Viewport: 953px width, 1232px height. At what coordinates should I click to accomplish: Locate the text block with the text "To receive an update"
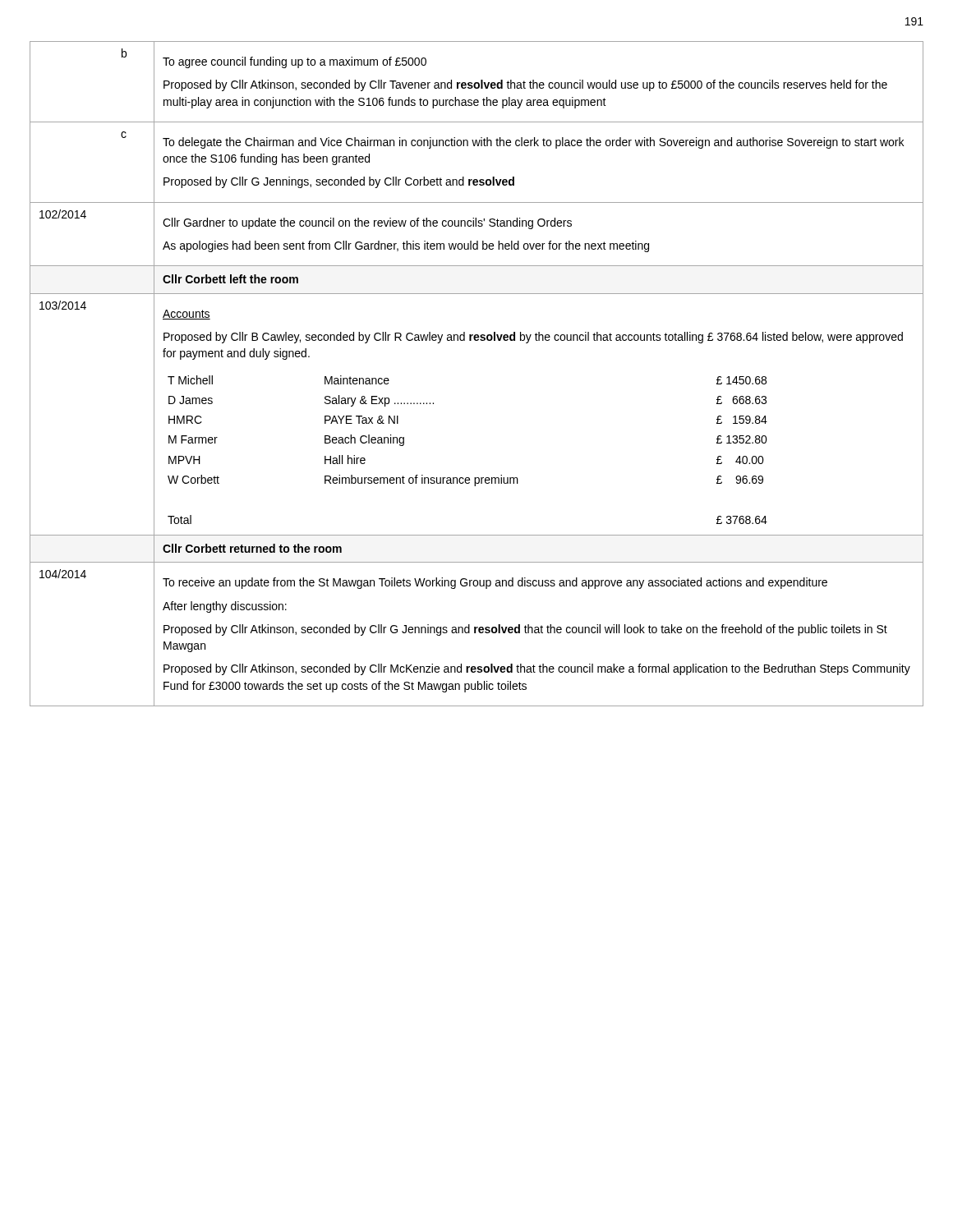(539, 634)
